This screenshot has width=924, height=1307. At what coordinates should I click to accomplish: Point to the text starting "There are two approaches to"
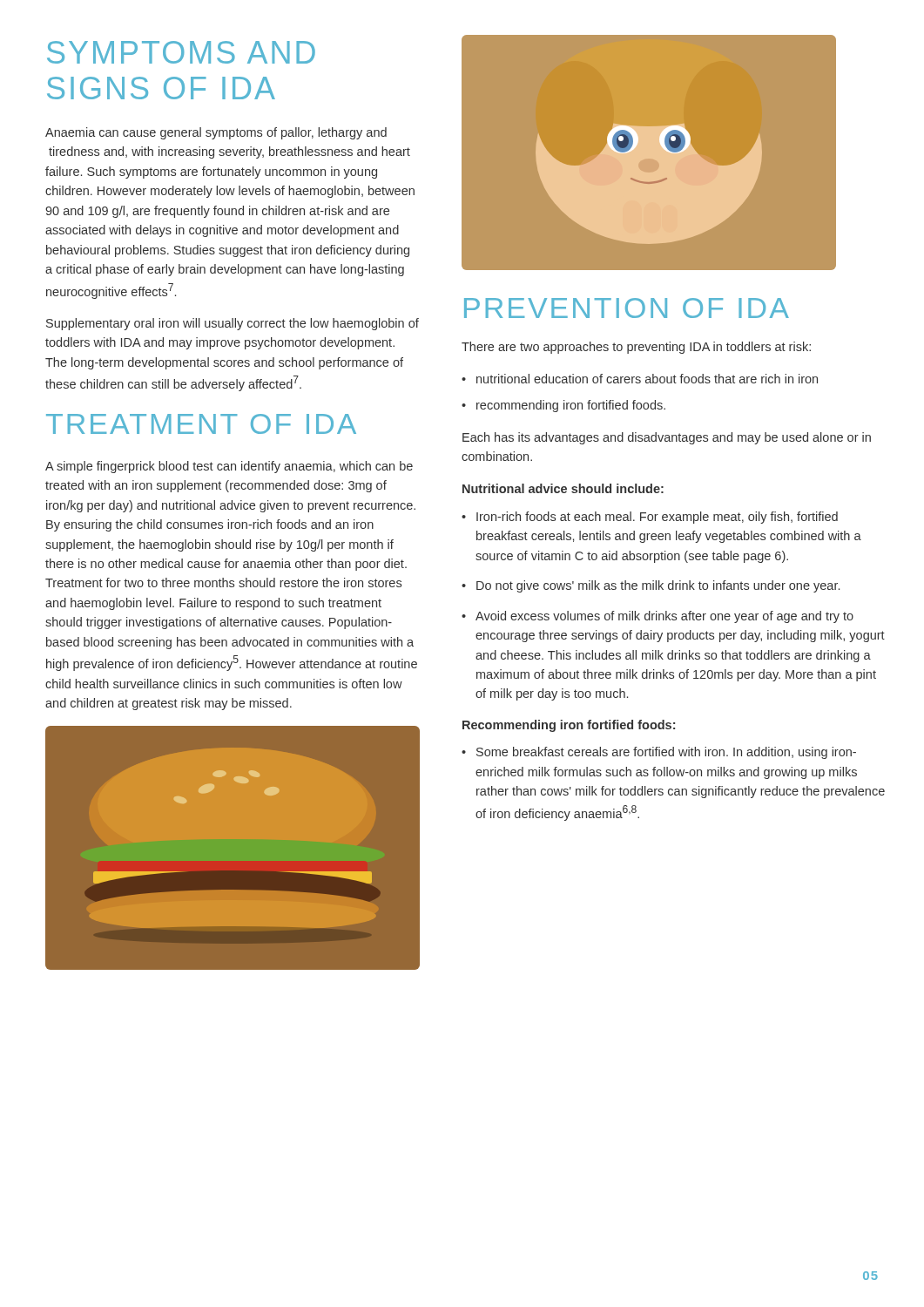coord(637,347)
